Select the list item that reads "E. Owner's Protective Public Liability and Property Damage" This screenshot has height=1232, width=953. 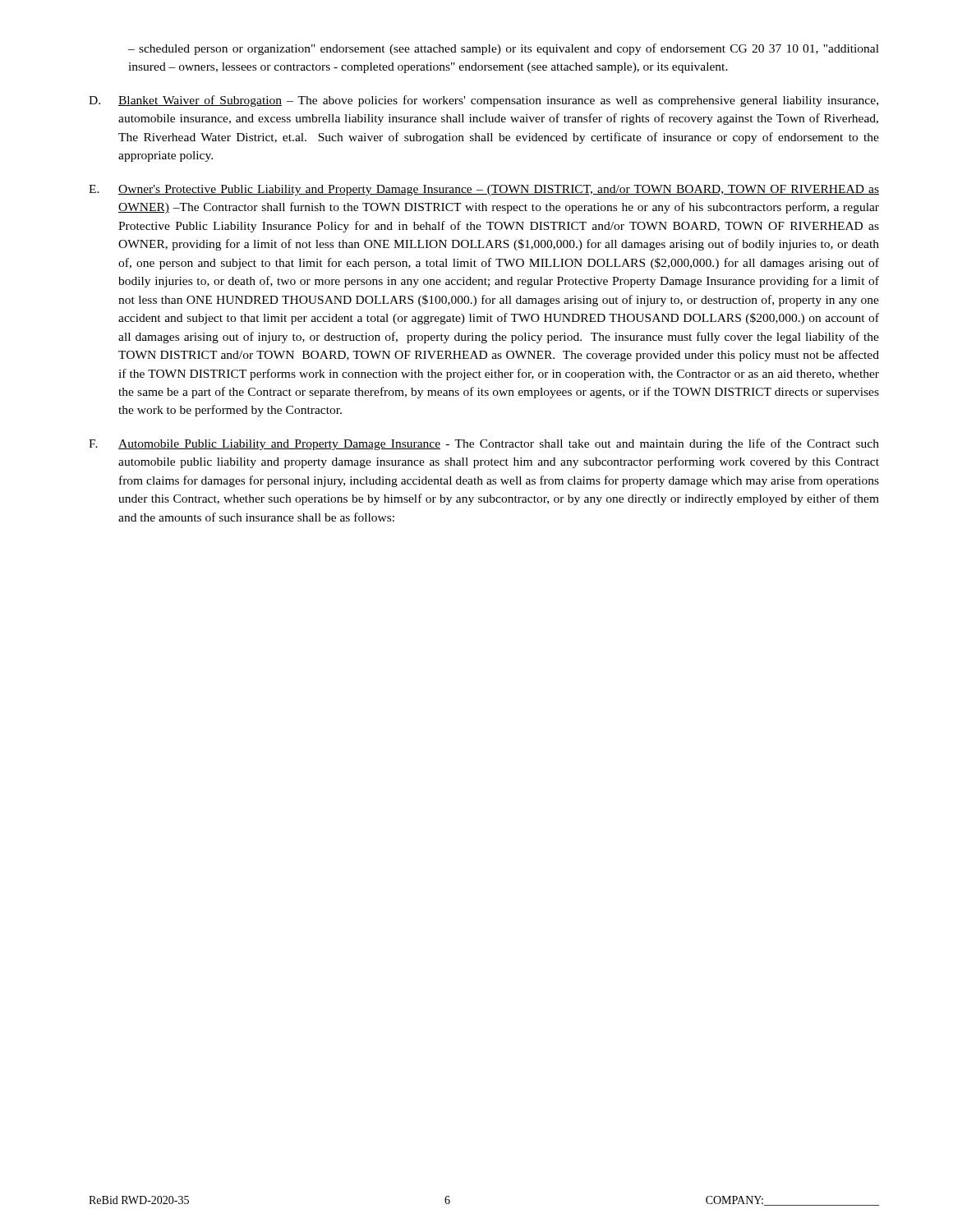484,300
